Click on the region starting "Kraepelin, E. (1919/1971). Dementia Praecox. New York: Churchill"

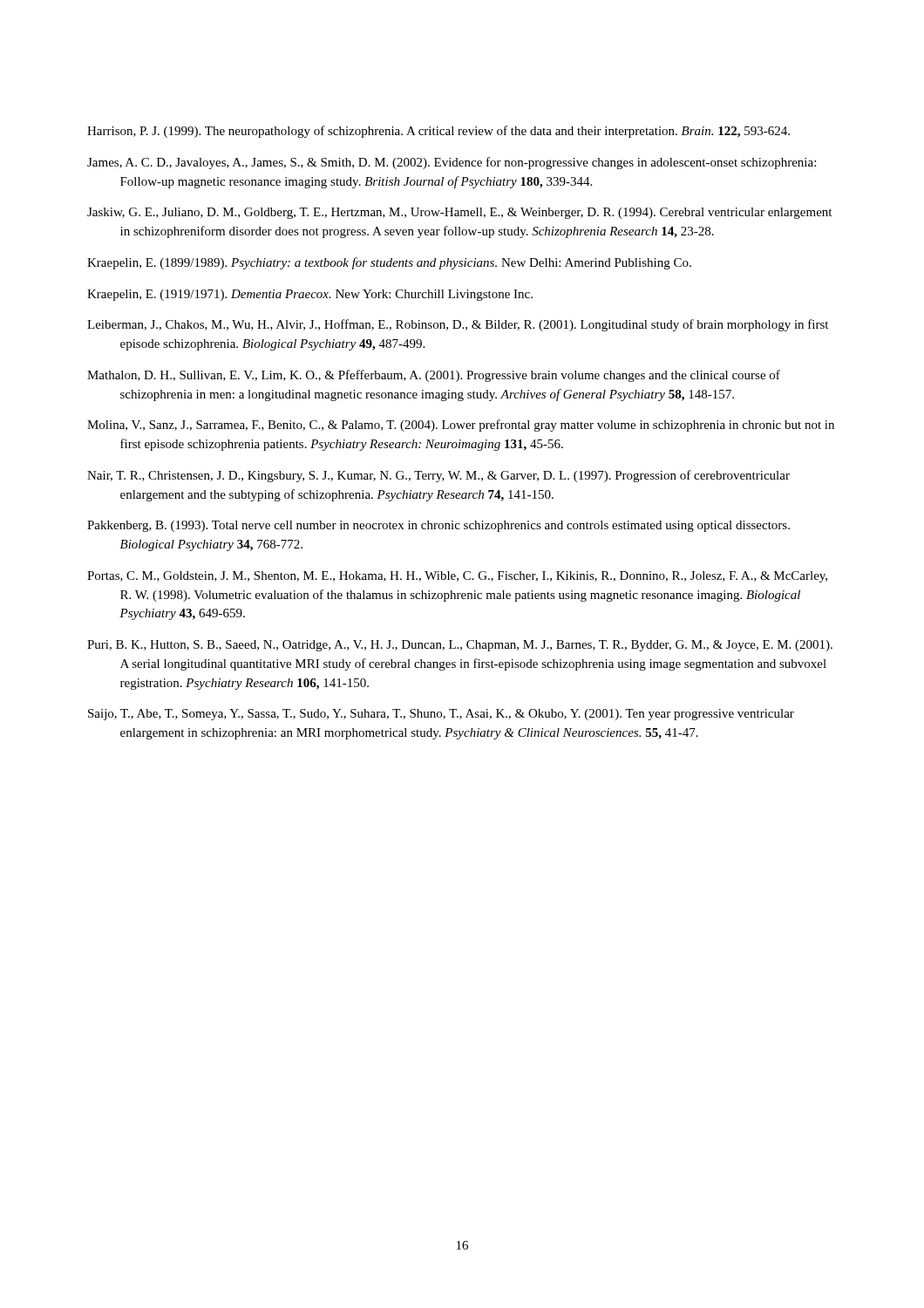pos(310,293)
